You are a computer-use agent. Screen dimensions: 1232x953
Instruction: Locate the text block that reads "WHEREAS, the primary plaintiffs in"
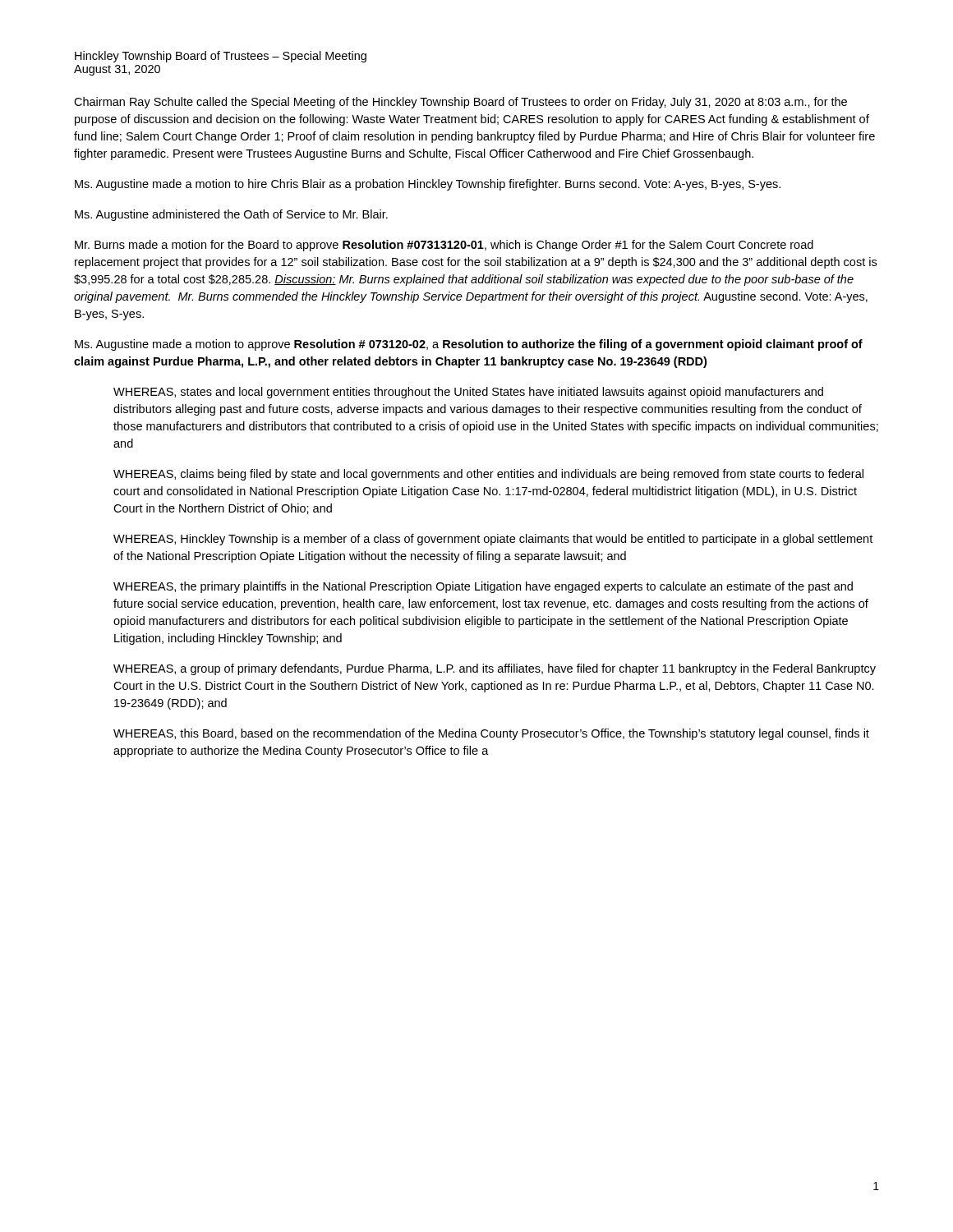pos(496,613)
